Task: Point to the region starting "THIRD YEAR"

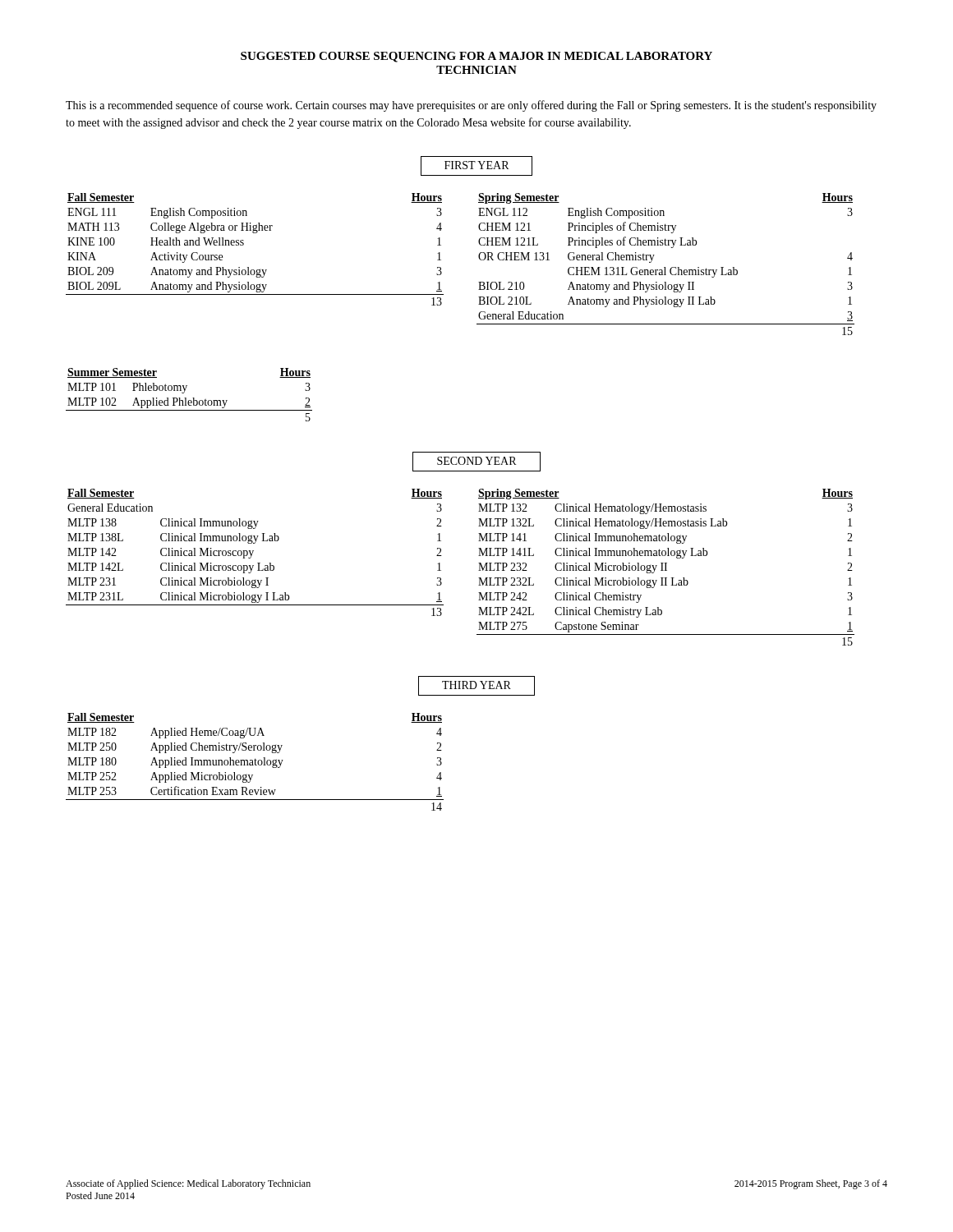Action: (x=476, y=686)
